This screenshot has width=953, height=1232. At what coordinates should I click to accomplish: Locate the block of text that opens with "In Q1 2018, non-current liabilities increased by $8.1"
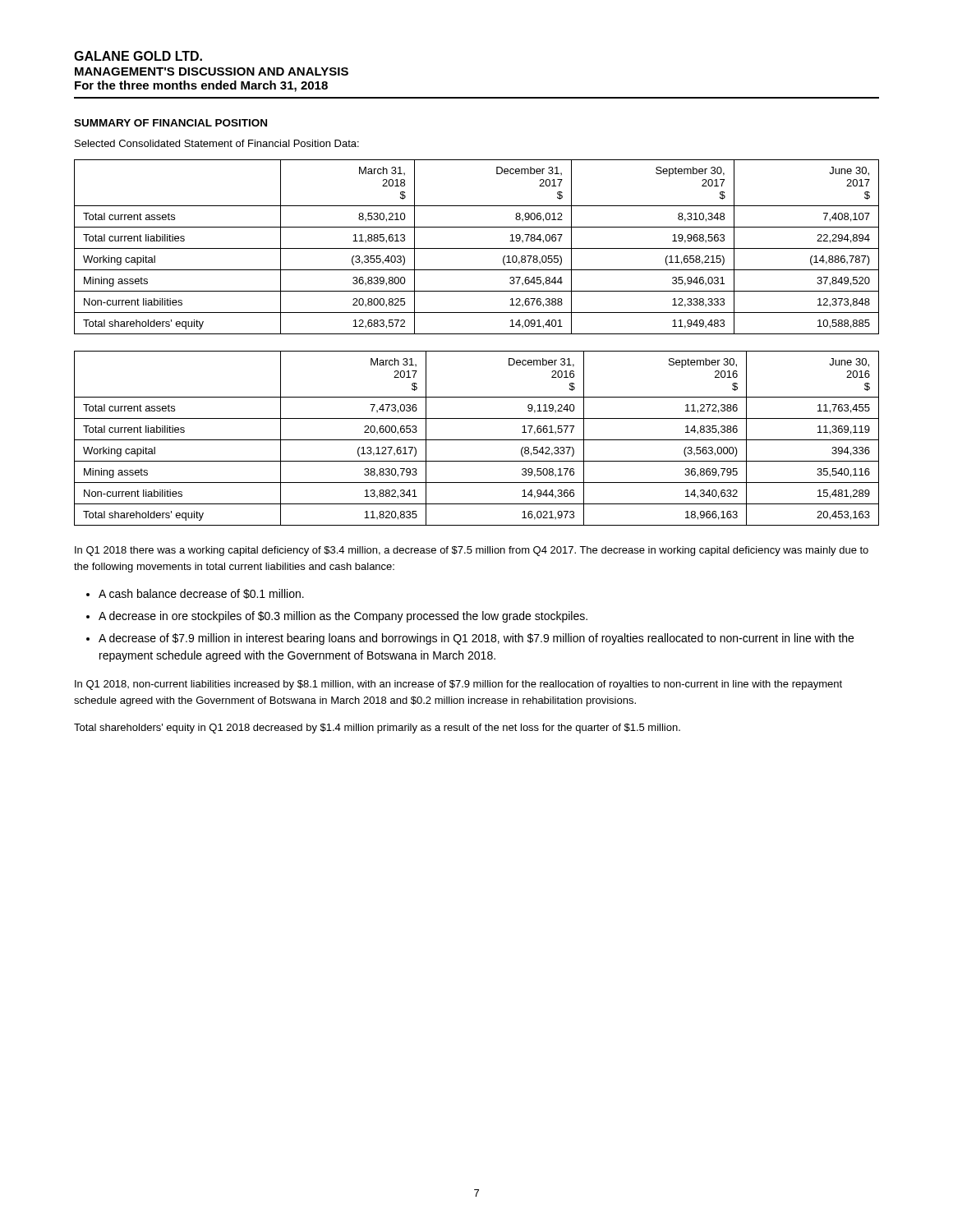point(458,692)
